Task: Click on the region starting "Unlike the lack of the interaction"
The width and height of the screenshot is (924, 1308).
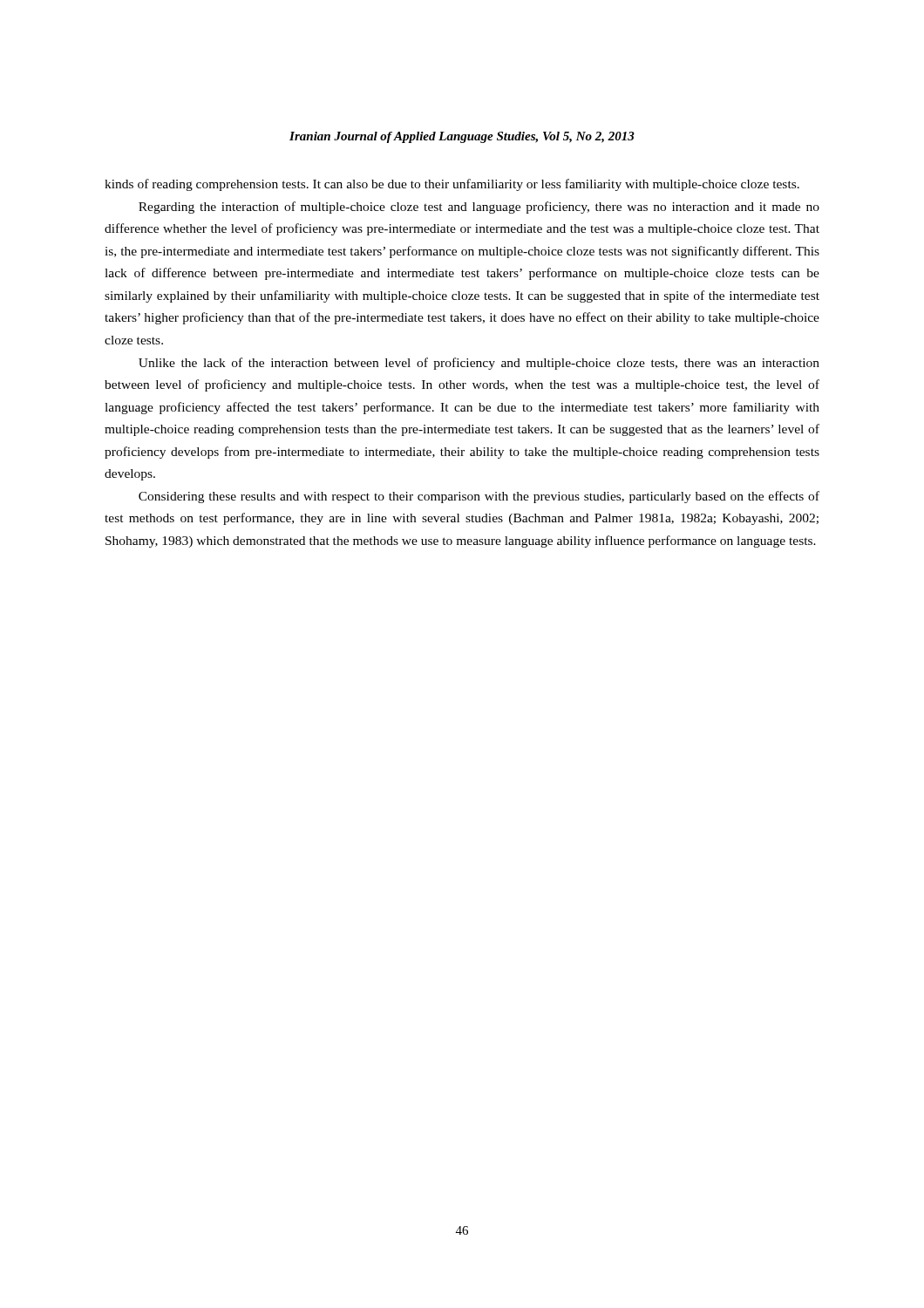Action: tap(462, 418)
